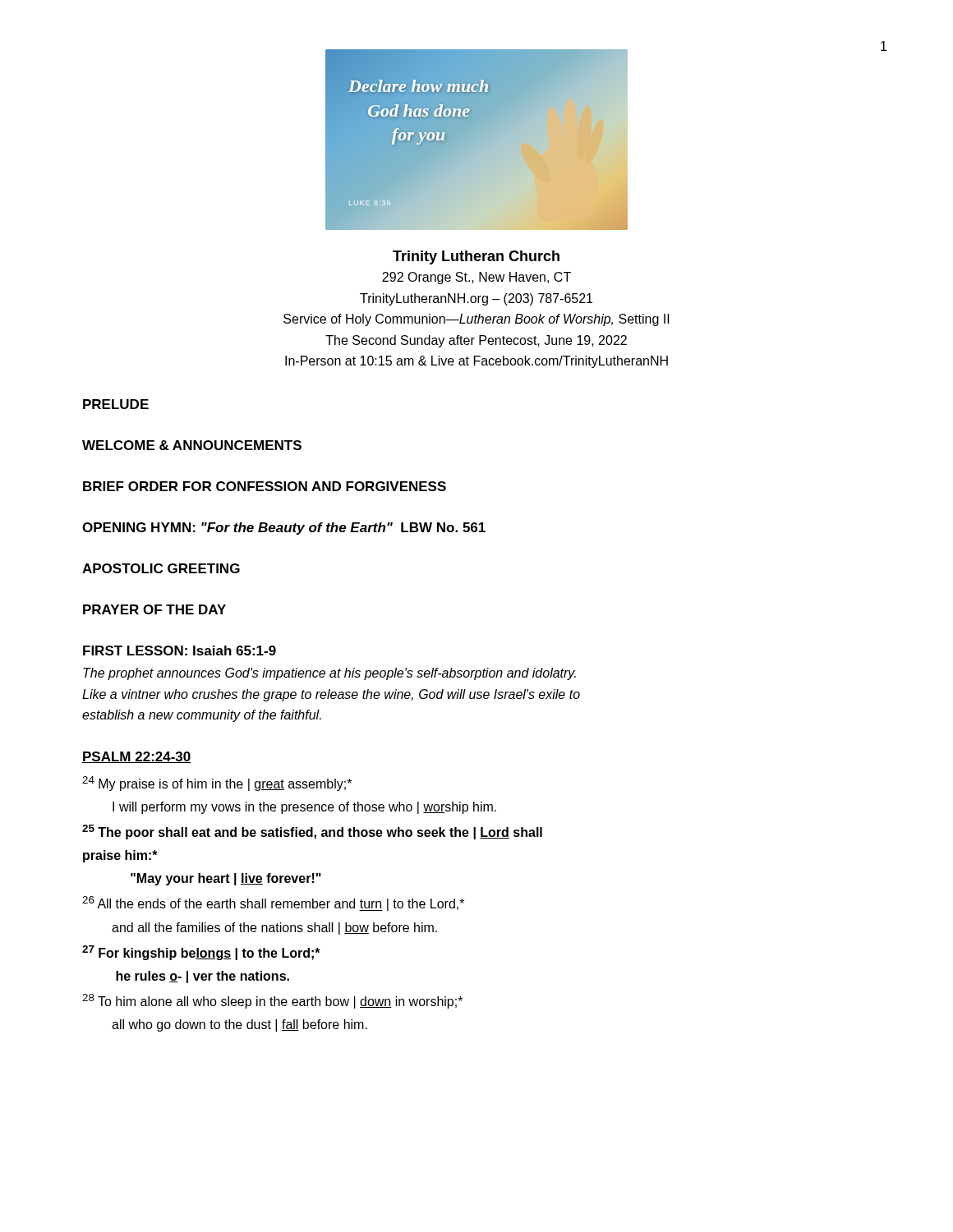Click the passage that begins "The prophet announces God's impatience at his people's"
This screenshot has width=953, height=1232.
click(x=331, y=694)
